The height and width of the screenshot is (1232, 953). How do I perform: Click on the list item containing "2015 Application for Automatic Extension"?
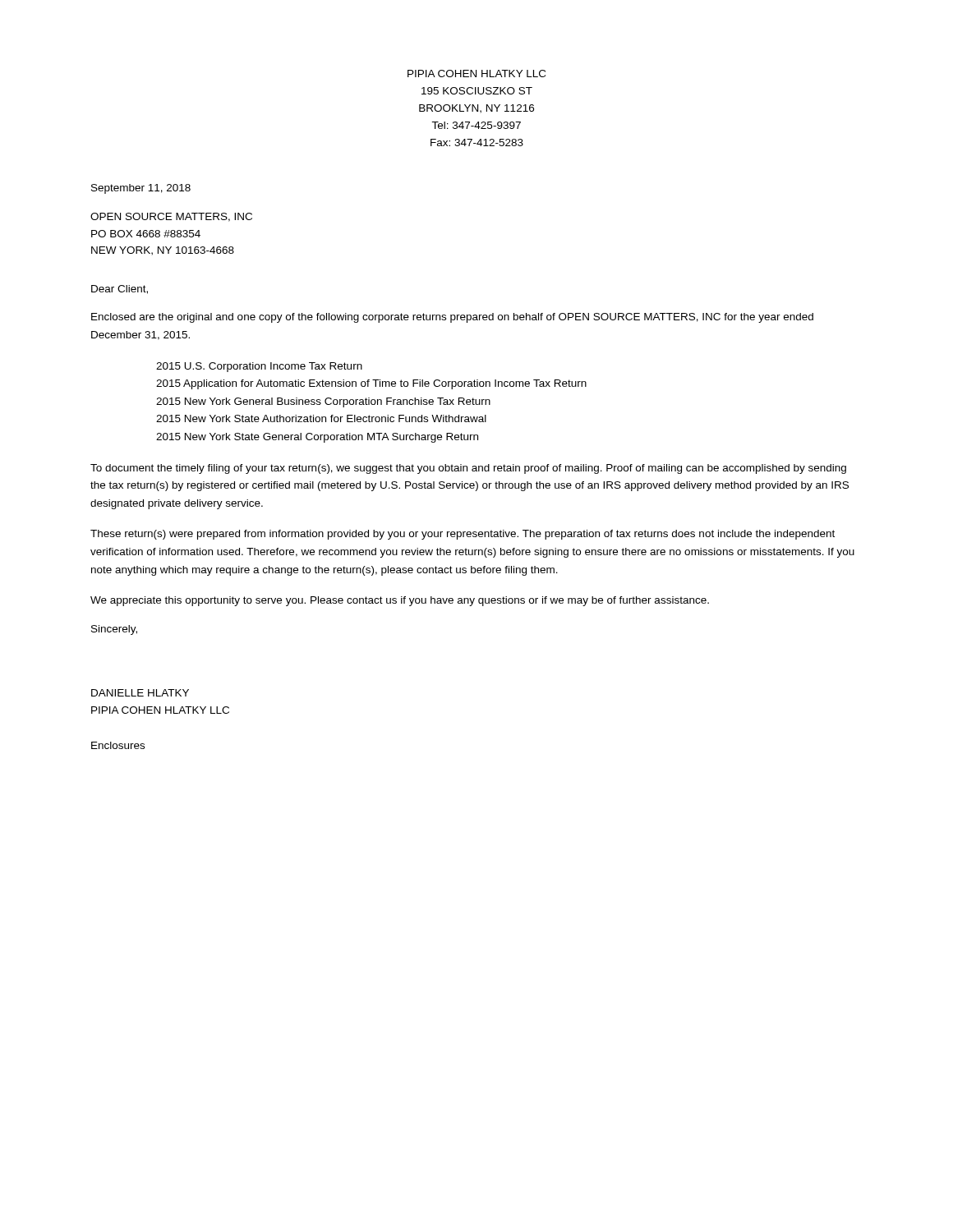click(x=371, y=383)
